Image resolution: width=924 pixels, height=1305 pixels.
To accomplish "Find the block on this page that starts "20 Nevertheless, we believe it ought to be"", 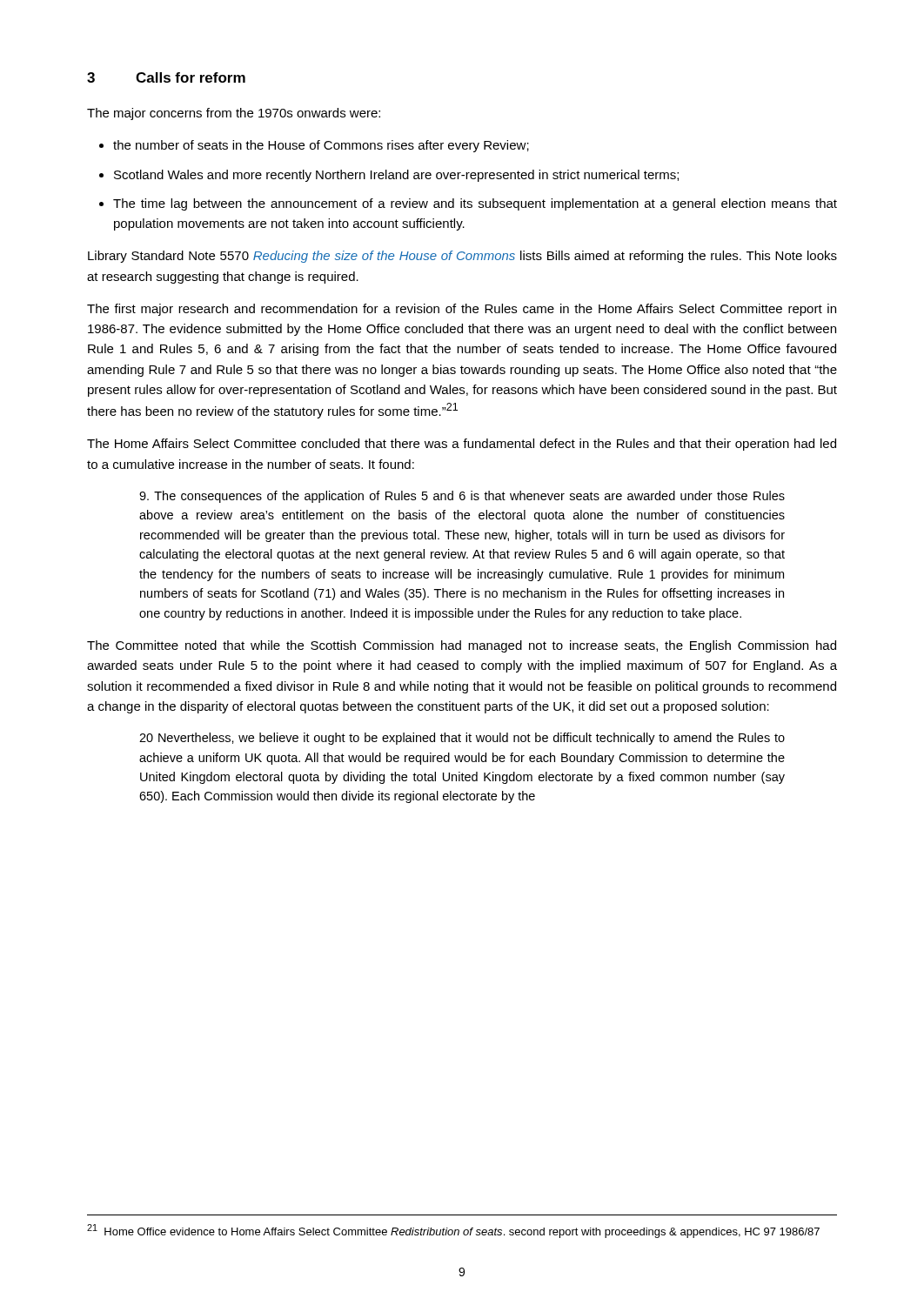I will click(462, 767).
